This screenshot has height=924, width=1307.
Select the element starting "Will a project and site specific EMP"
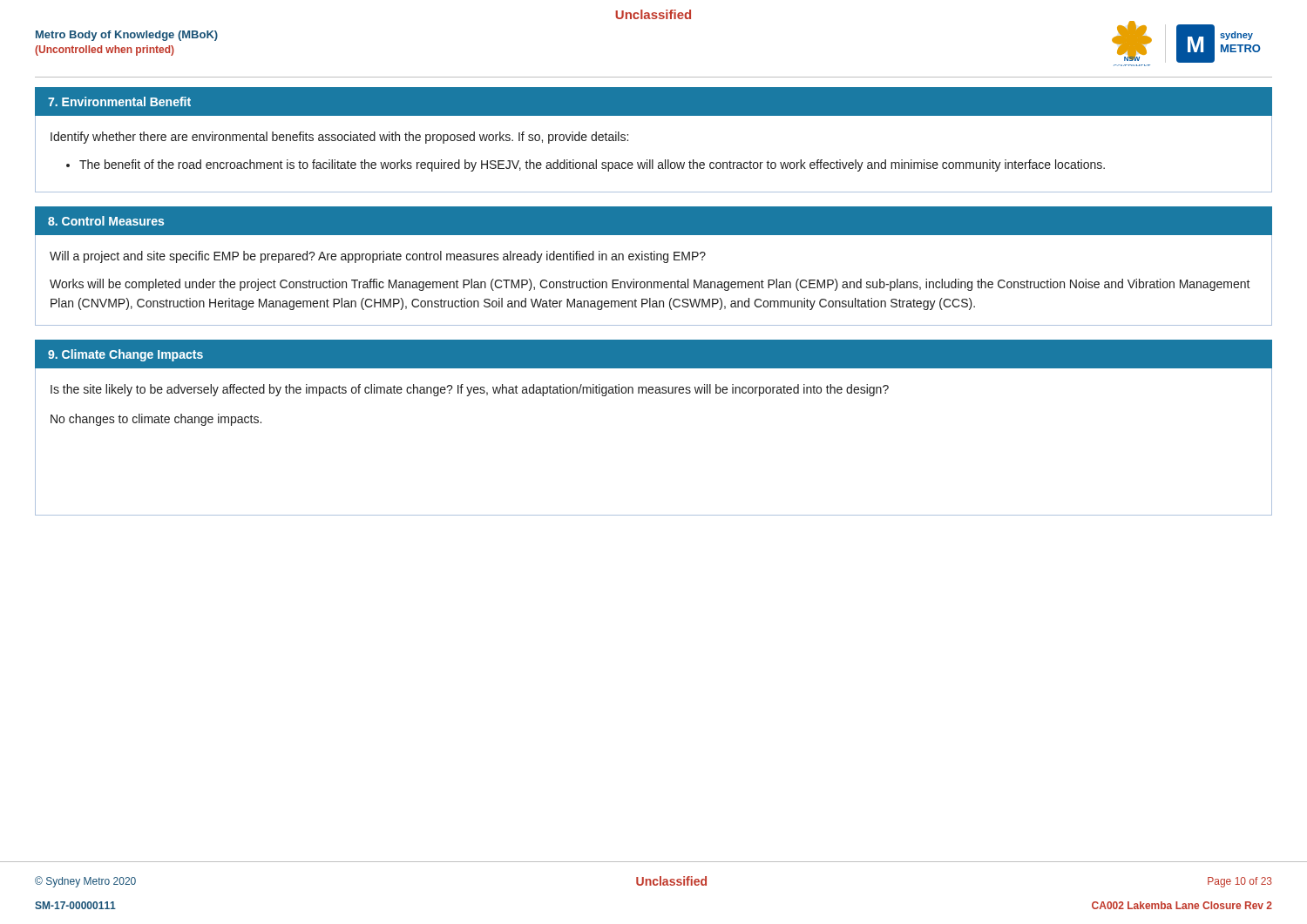tap(378, 256)
